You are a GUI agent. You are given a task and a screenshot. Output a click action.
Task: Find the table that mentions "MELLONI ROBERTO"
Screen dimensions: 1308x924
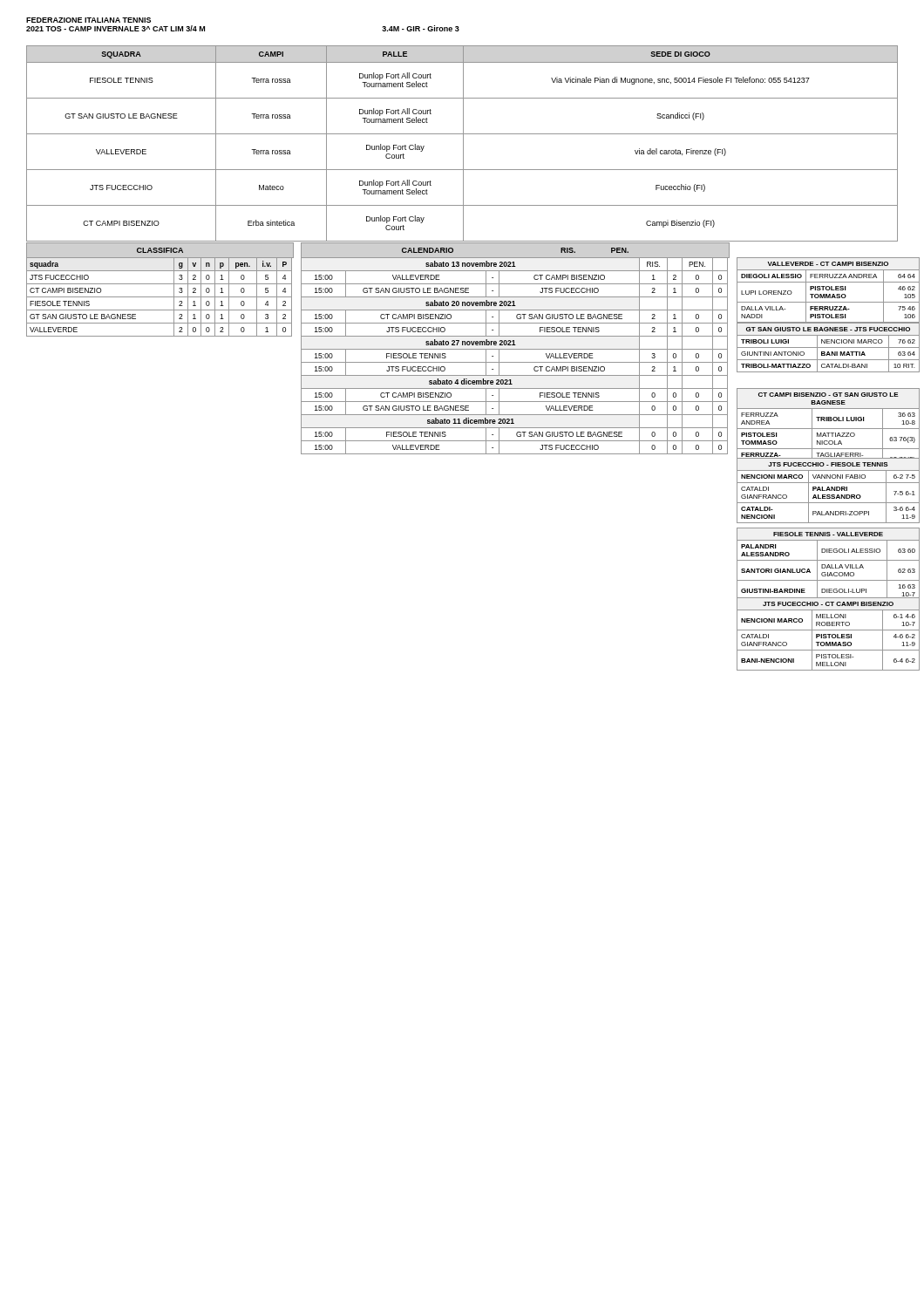(x=828, y=634)
